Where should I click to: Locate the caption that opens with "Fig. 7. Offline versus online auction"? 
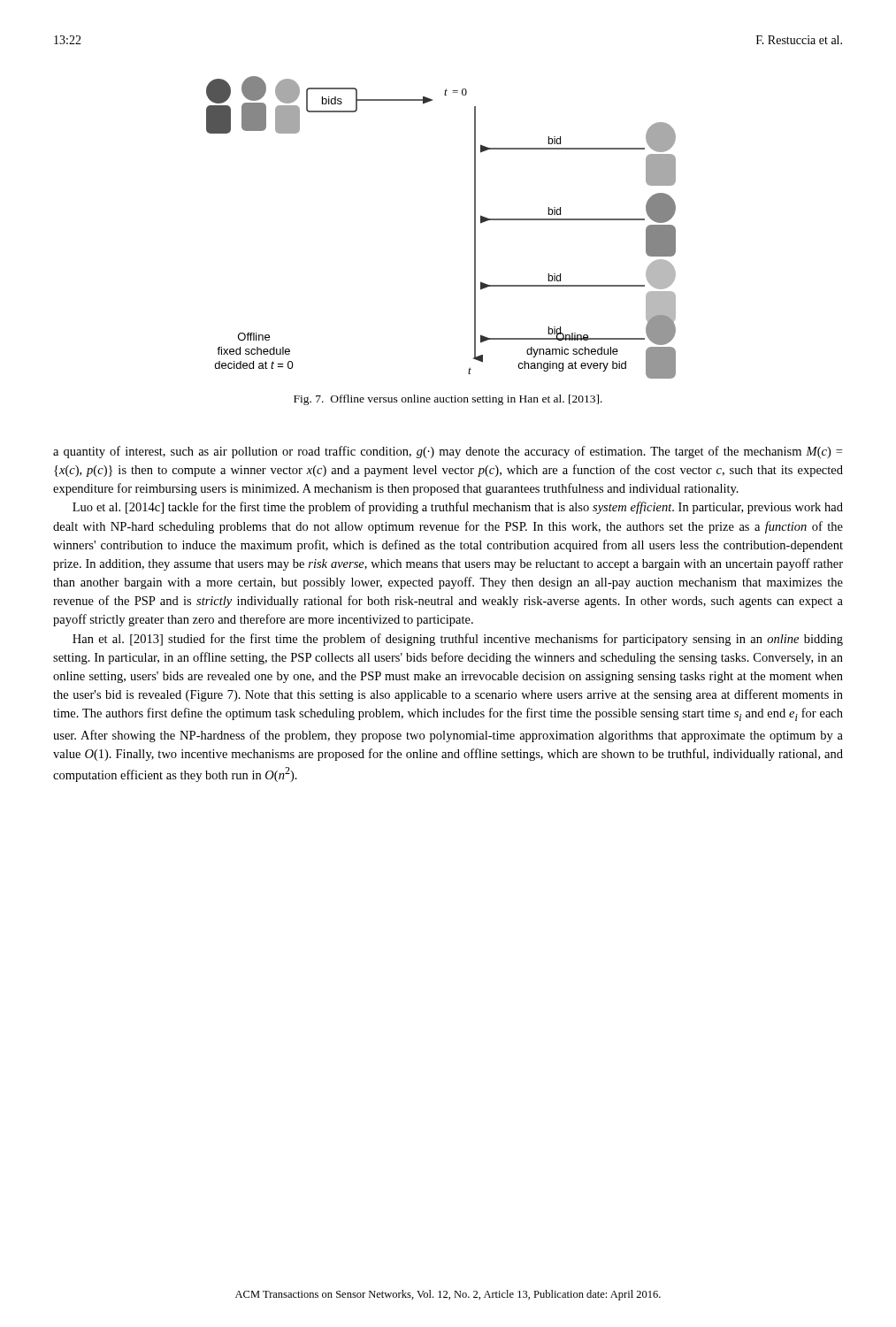[x=448, y=398]
